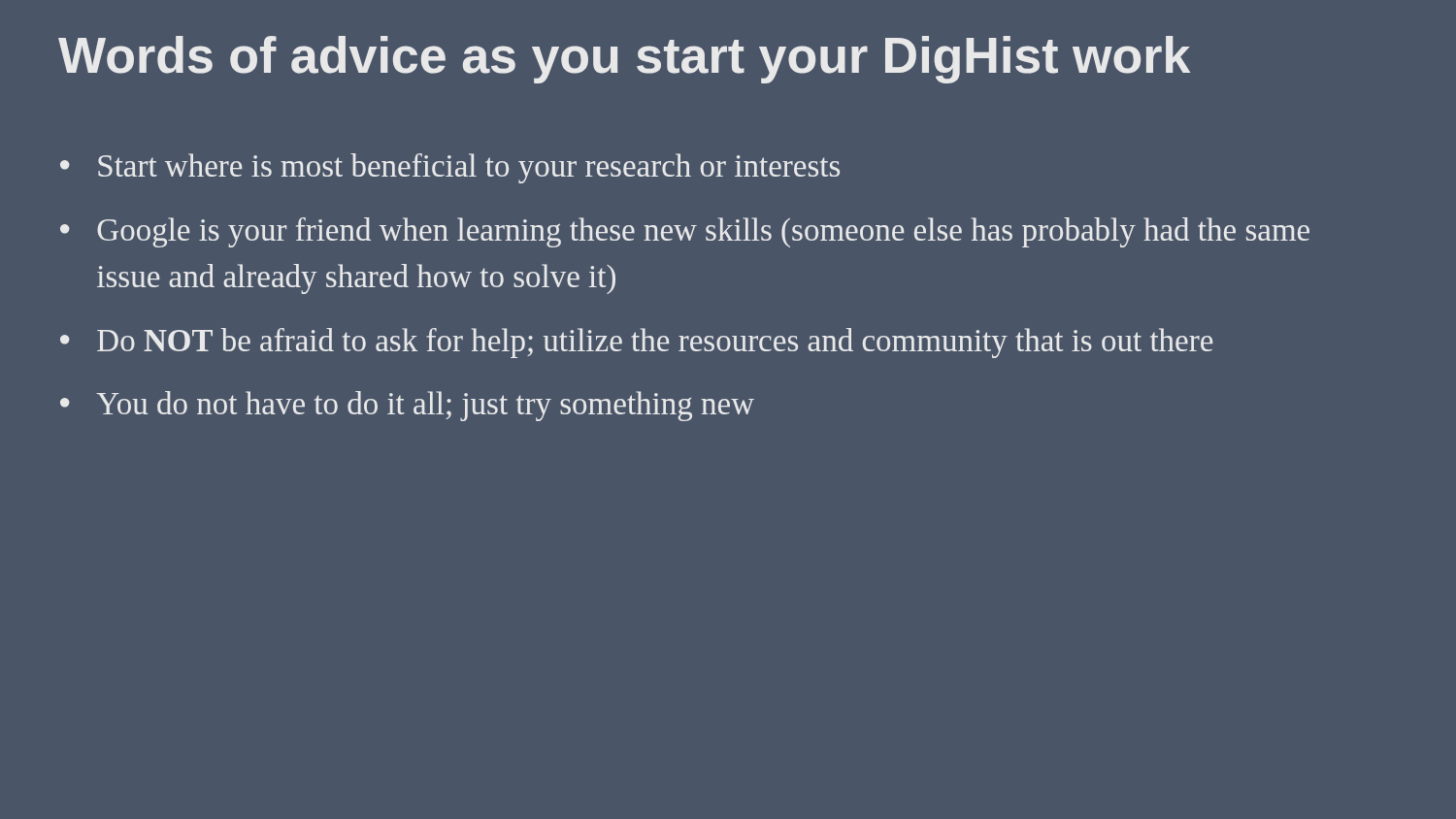The image size is (1456, 819).
Task: Find the list item that says "● Start where is most beneficial to your"
Action: [450, 167]
